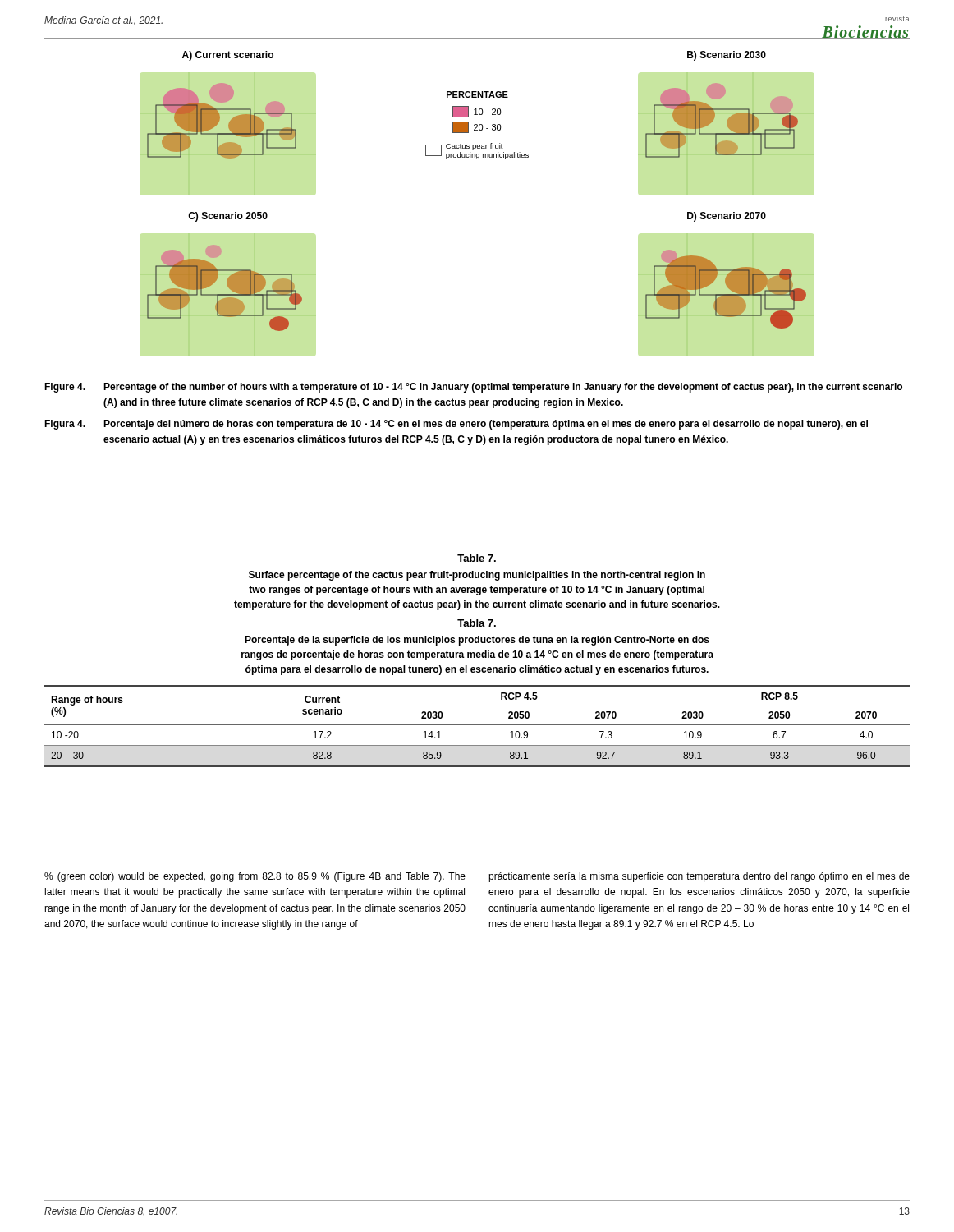
Task: Find the table that mentions "Current scenario"
Action: 477,726
